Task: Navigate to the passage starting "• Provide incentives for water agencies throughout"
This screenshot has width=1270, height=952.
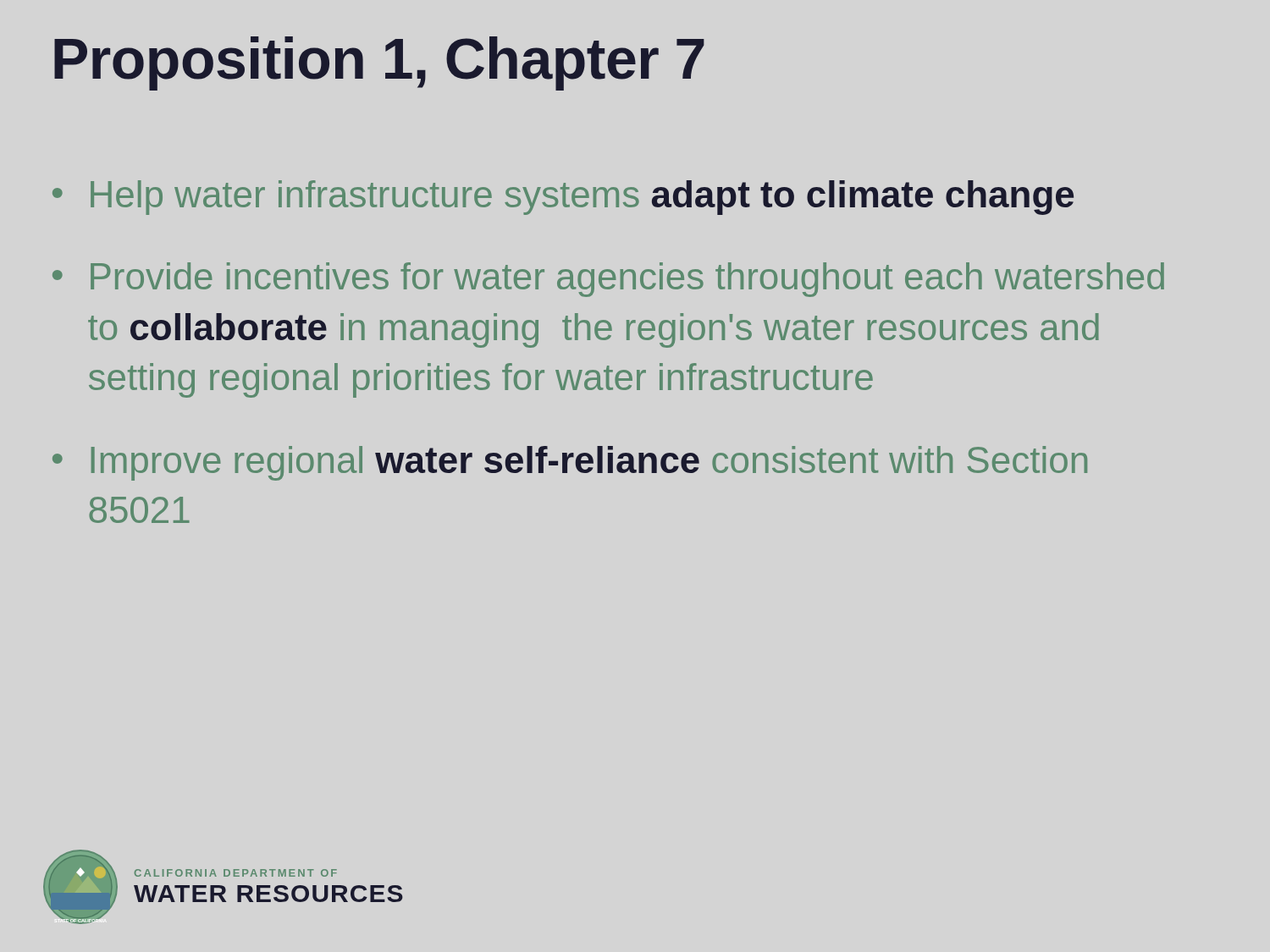Action: coord(627,327)
